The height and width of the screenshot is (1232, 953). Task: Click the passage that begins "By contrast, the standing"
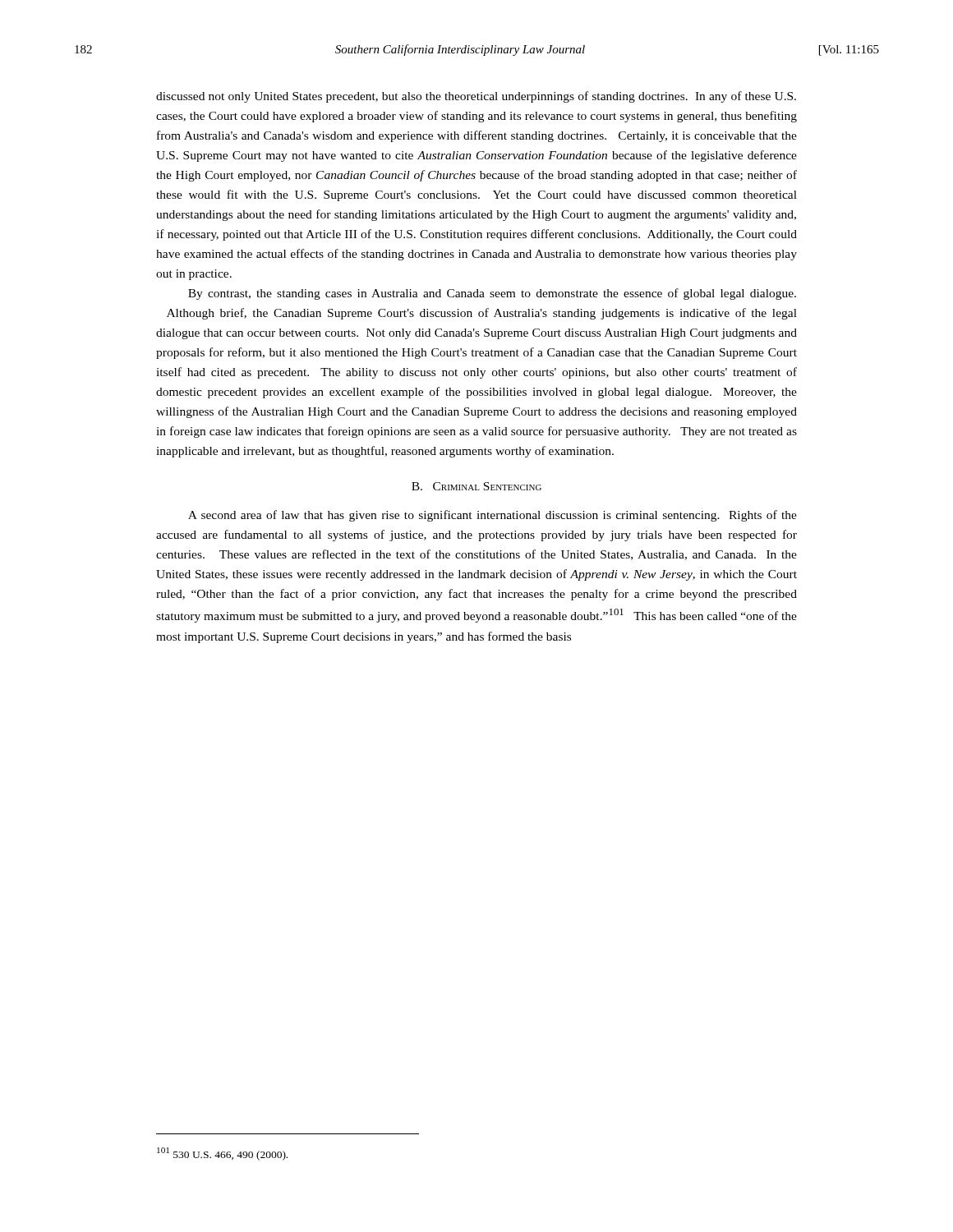point(476,372)
